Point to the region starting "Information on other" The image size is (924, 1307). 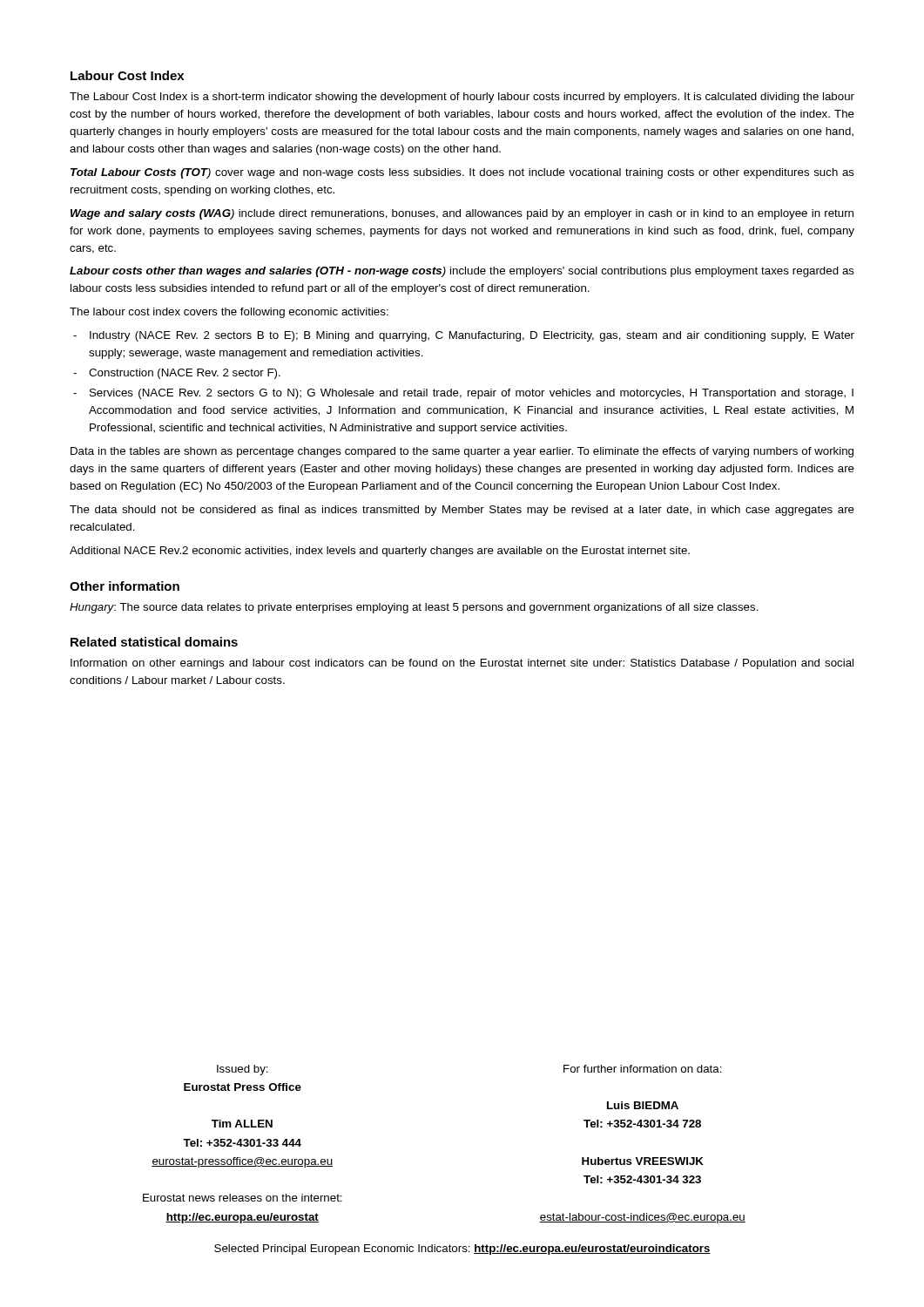click(462, 672)
